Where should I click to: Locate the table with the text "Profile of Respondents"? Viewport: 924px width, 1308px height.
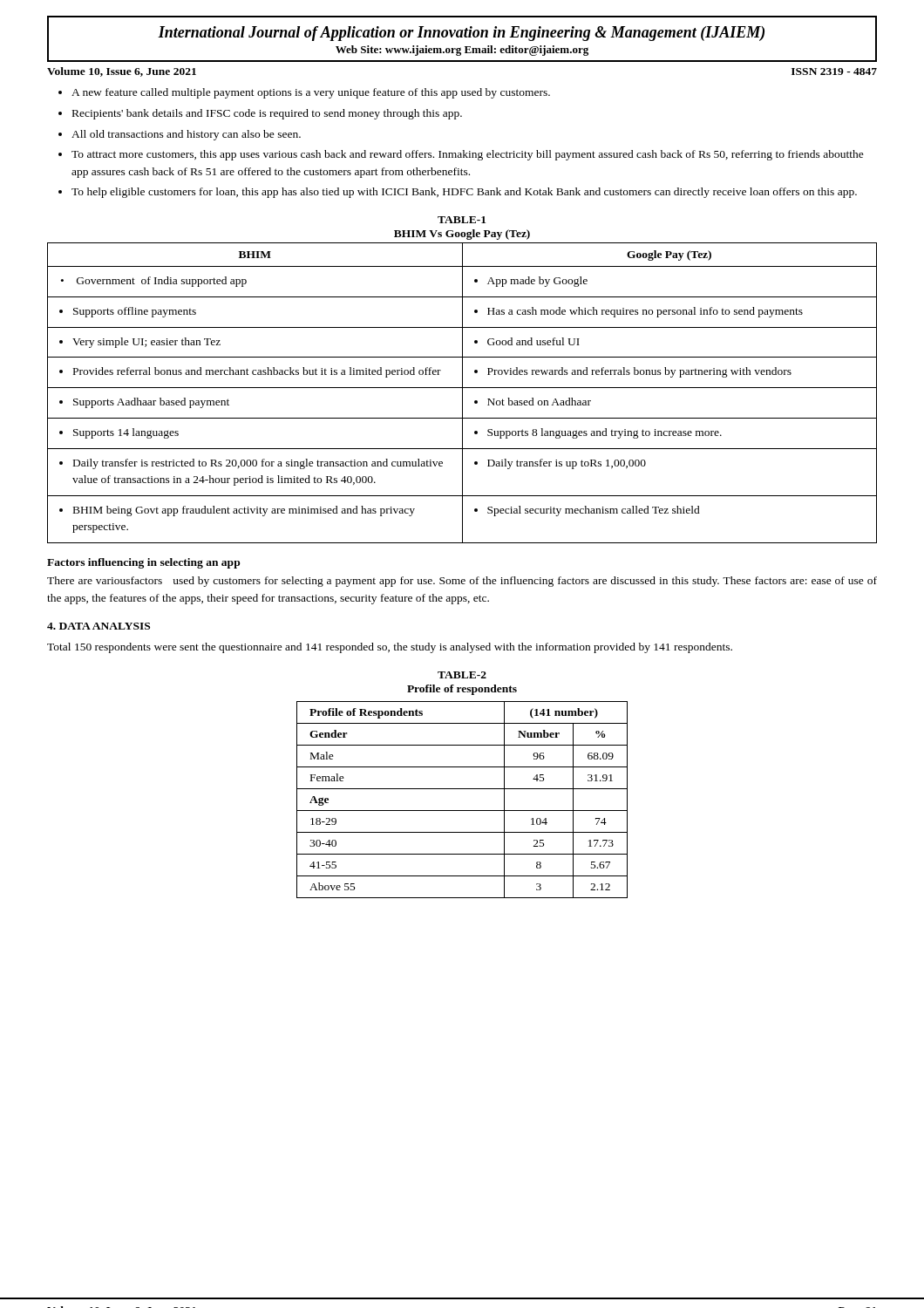pos(462,800)
